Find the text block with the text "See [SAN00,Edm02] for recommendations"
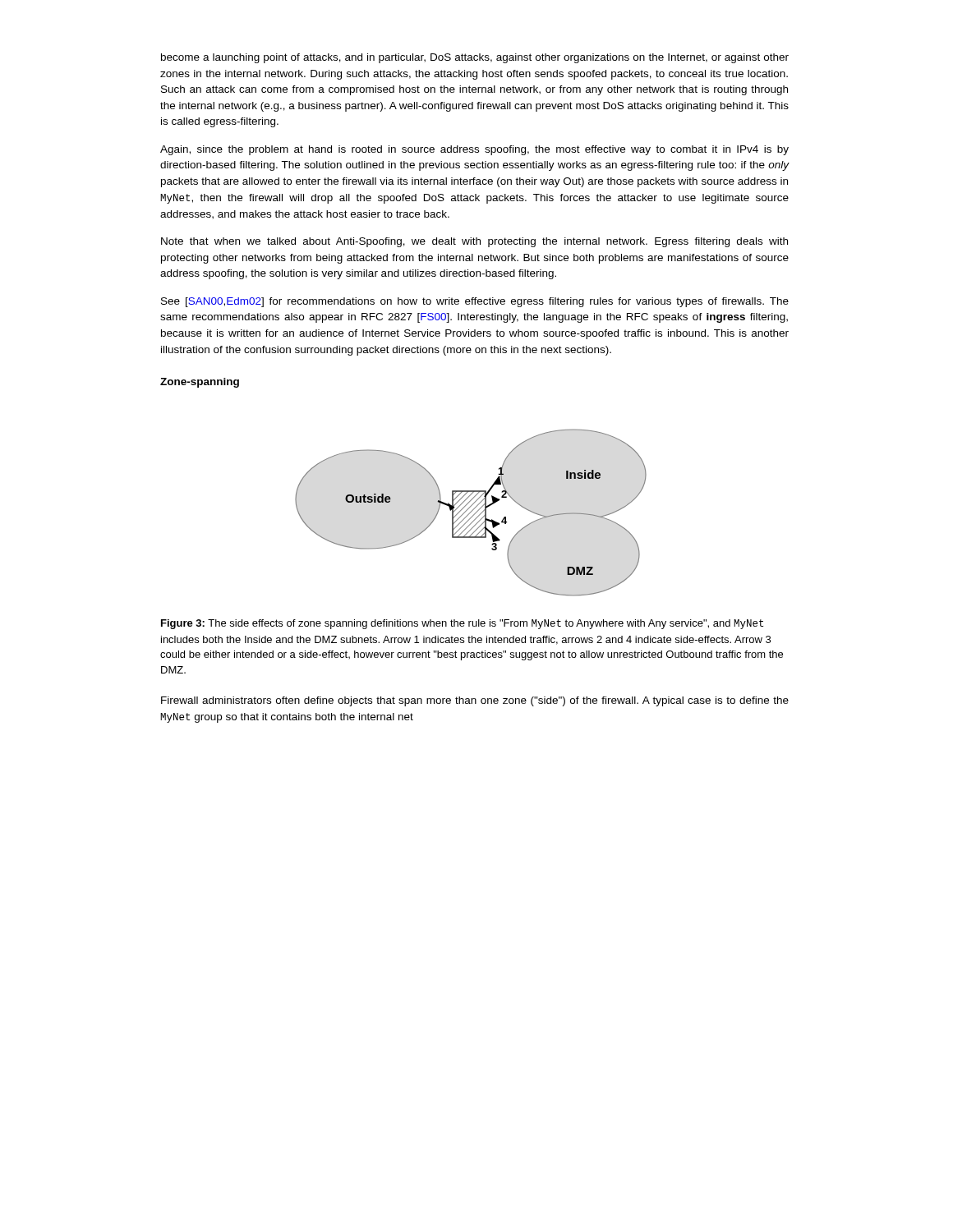The height and width of the screenshot is (1232, 953). [x=474, y=325]
